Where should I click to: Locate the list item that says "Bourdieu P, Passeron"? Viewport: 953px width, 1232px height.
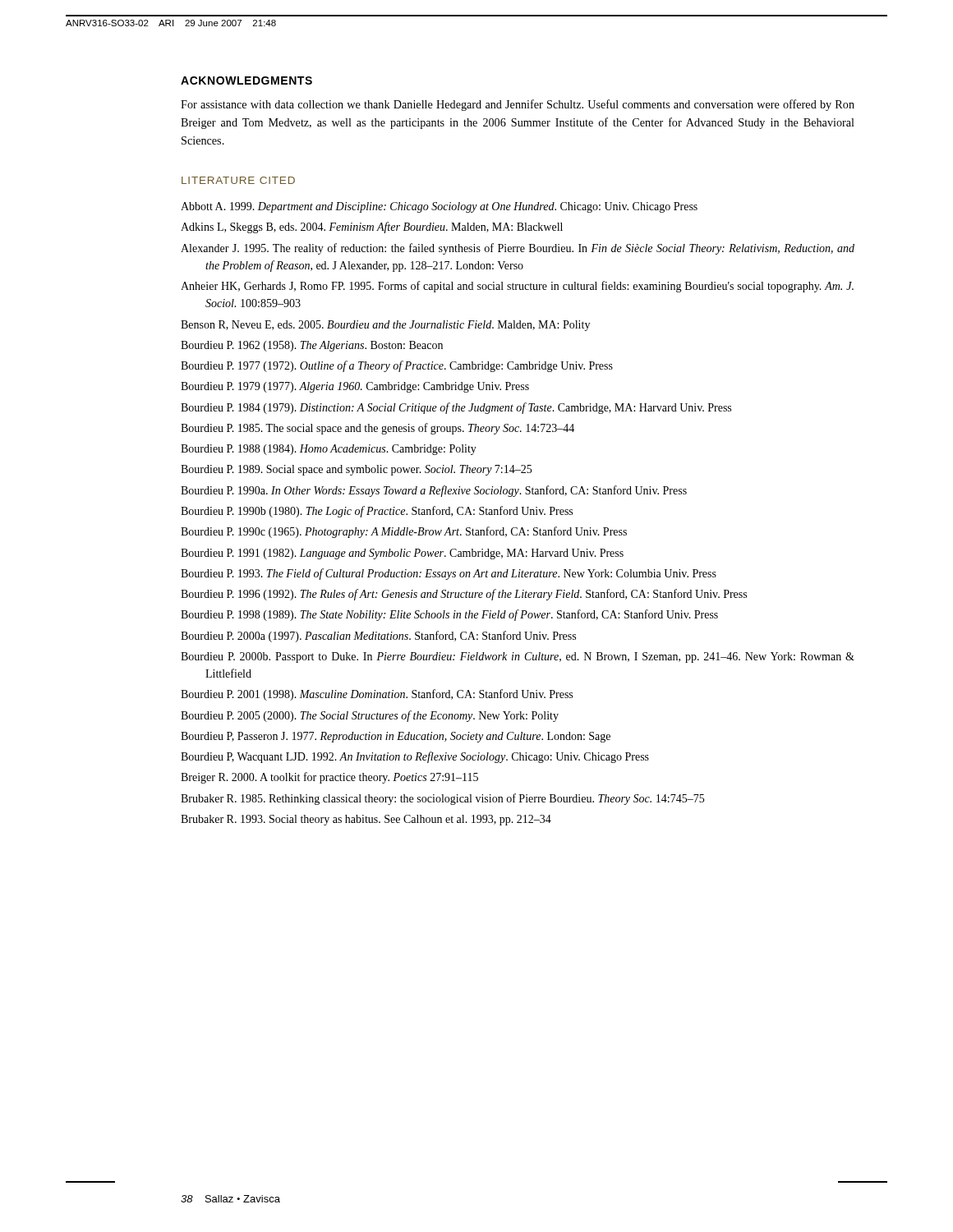coord(396,736)
